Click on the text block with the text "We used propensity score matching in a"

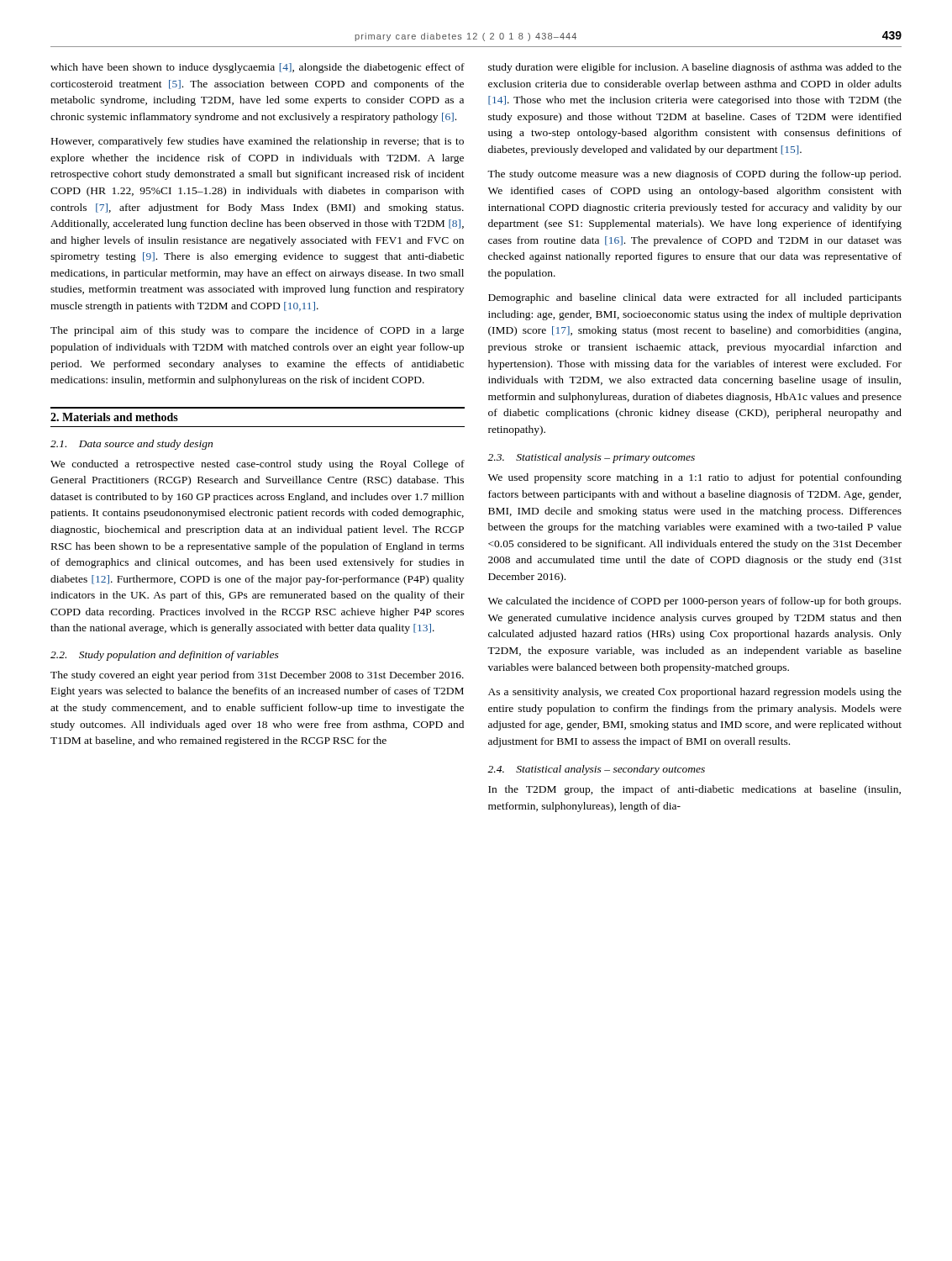coord(695,527)
